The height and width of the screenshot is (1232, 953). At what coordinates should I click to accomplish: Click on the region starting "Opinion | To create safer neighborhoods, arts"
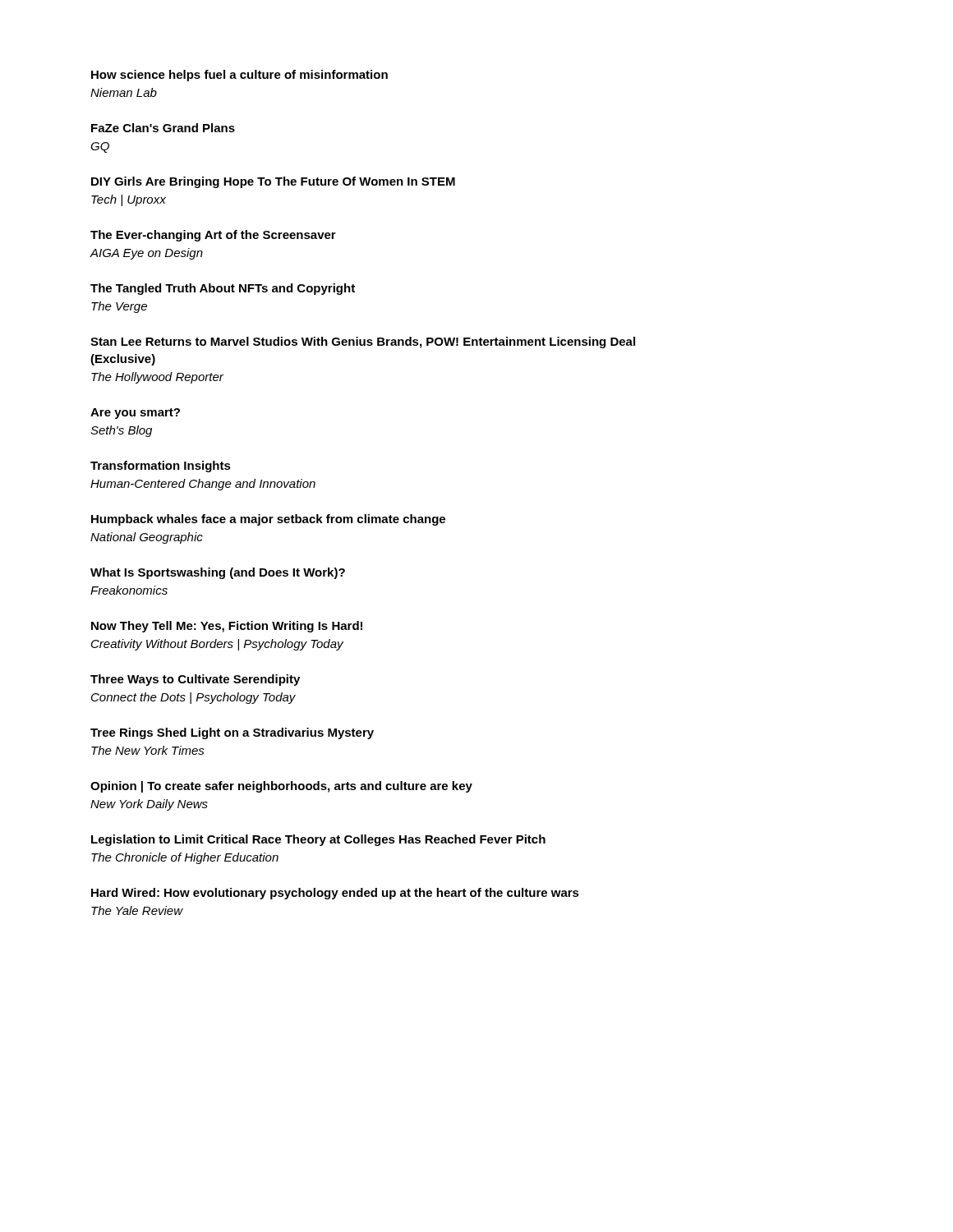coord(378,795)
